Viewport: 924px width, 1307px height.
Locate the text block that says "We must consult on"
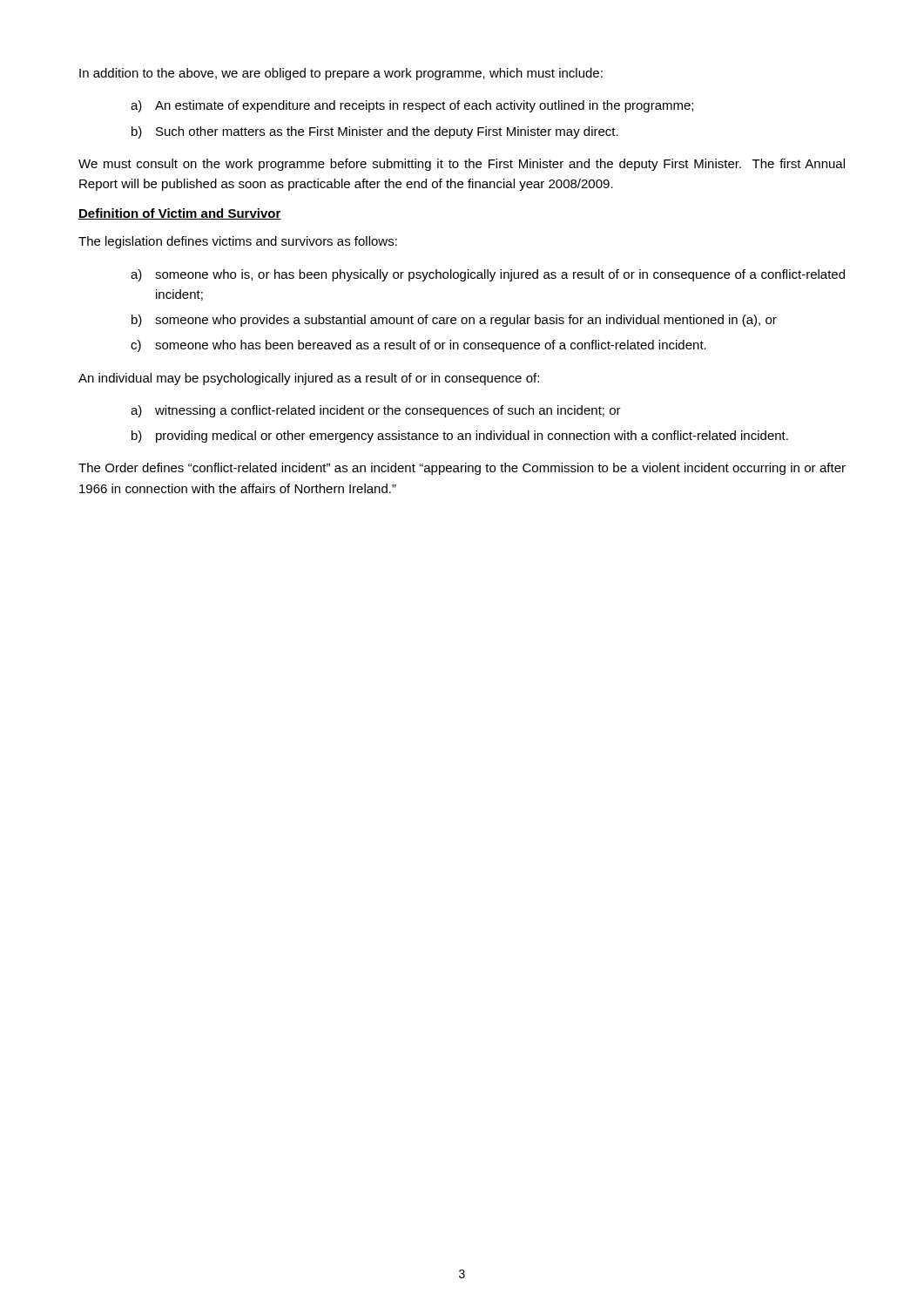(462, 173)
